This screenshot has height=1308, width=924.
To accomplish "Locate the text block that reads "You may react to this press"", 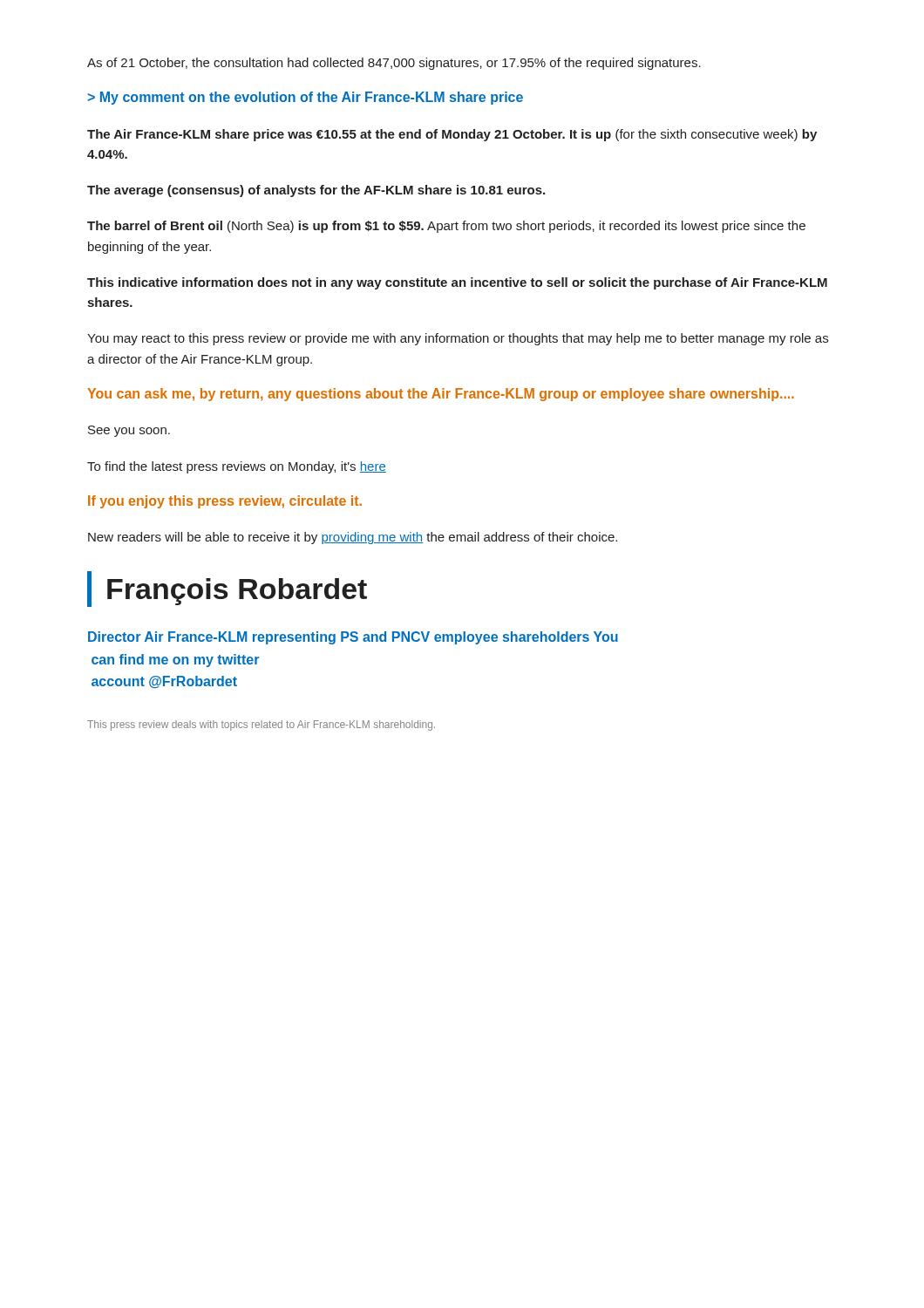I will click(x=458, y=348).
